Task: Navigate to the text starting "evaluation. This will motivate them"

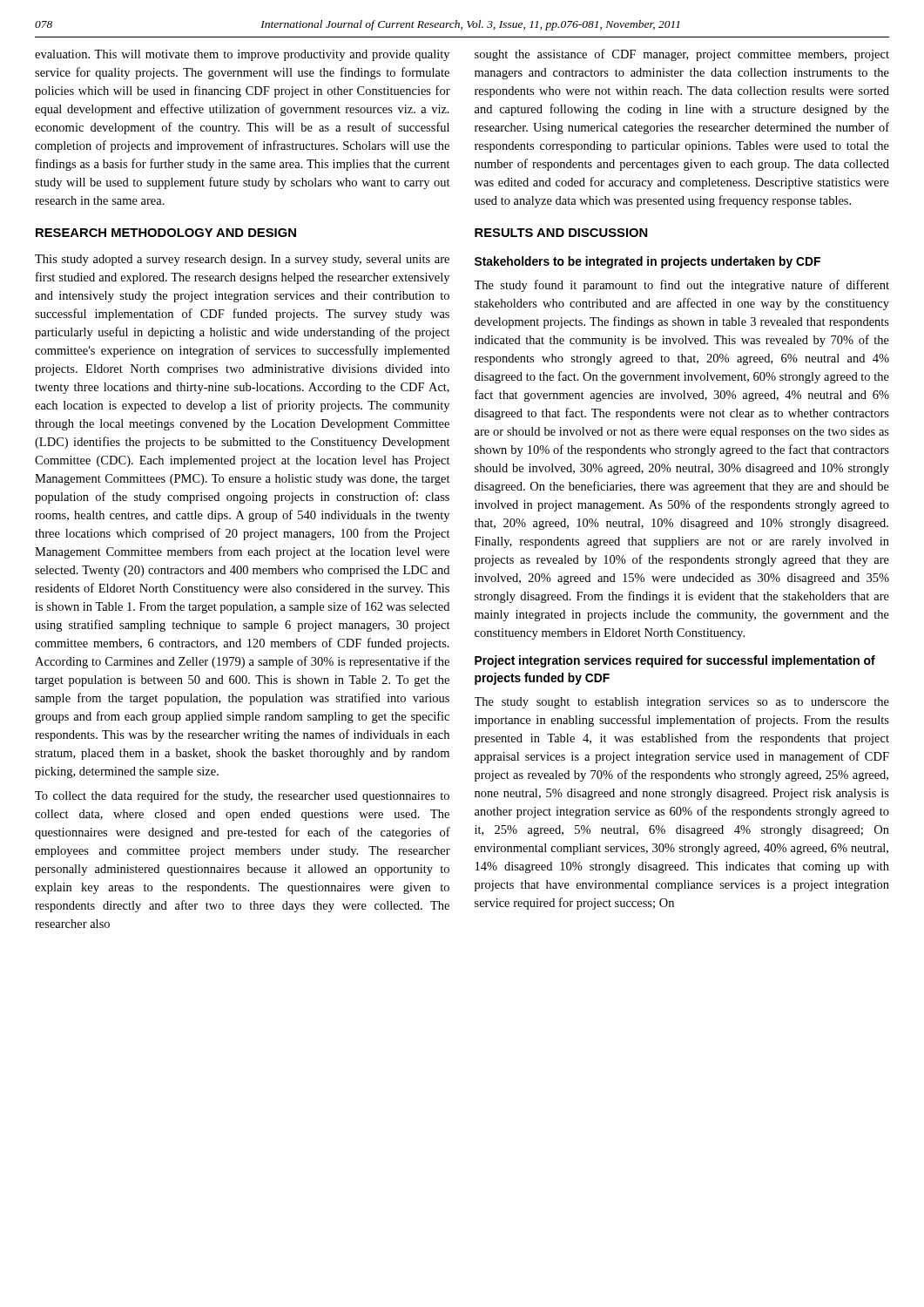Action: 242,128
